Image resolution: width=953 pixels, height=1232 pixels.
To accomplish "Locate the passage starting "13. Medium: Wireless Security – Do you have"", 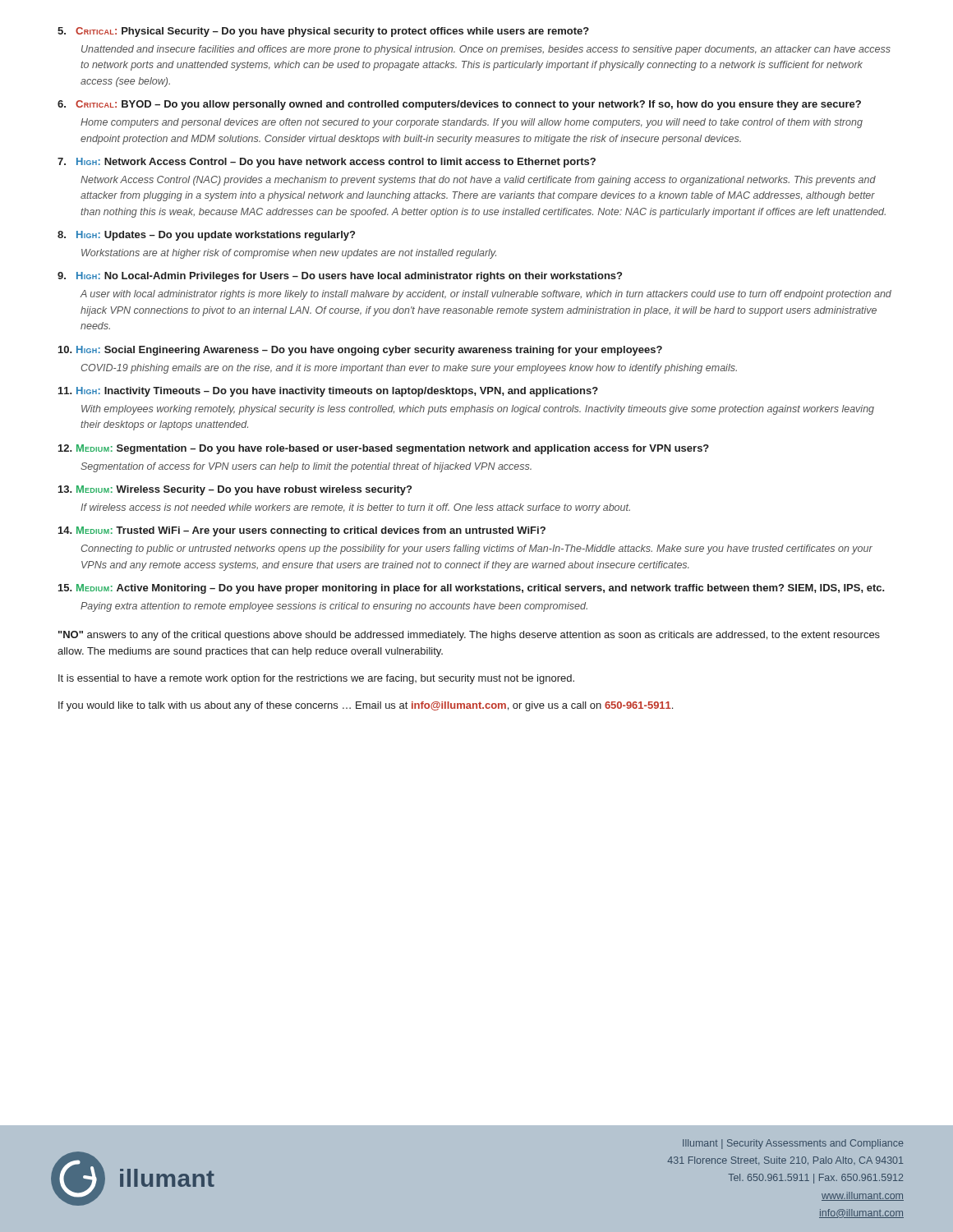I will (x=476, y=500).
